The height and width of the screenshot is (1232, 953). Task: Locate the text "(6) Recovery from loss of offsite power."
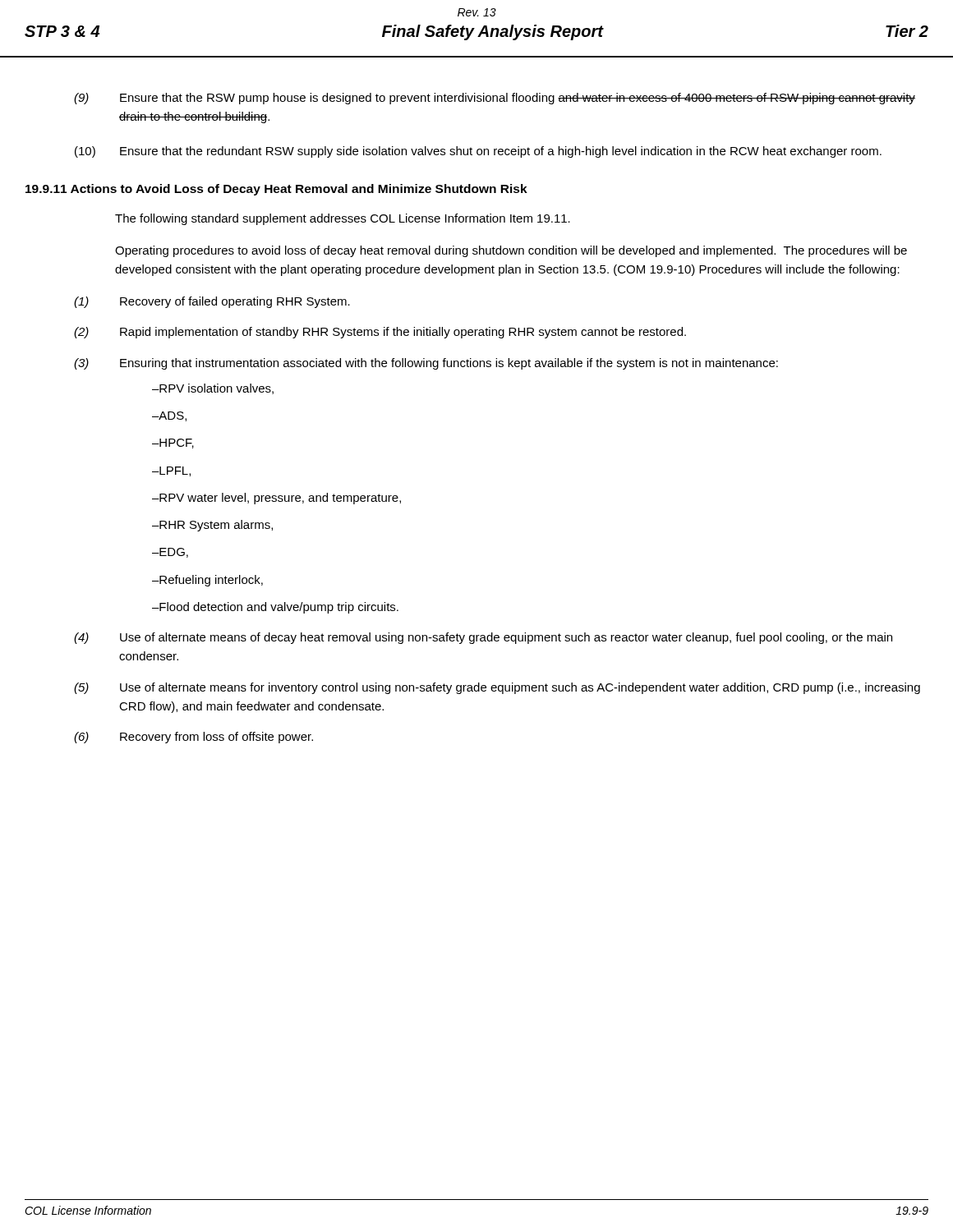pyautogui.click(x=193, y=738)
